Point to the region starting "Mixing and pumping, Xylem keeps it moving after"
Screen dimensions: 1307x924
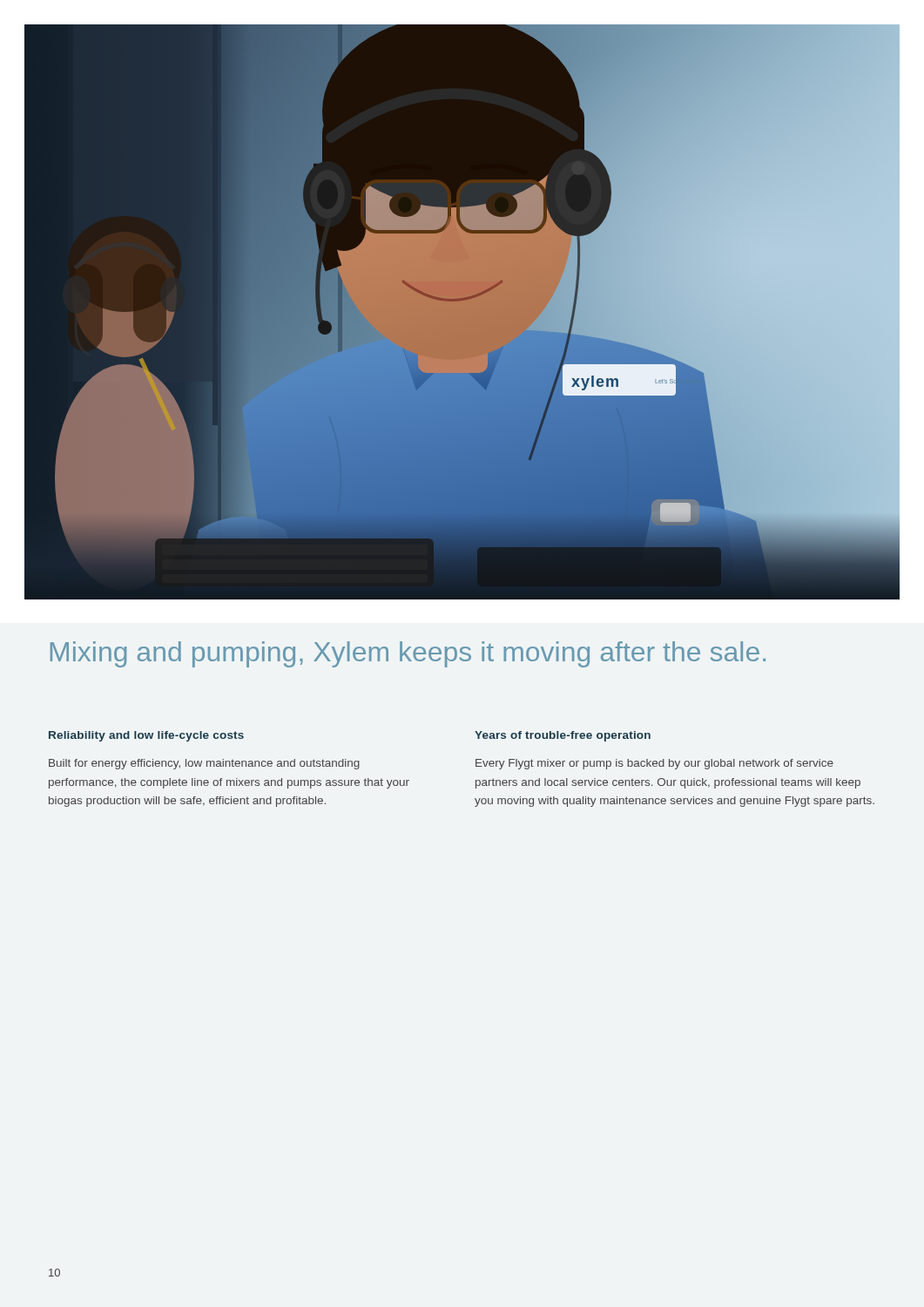(408, 652)
